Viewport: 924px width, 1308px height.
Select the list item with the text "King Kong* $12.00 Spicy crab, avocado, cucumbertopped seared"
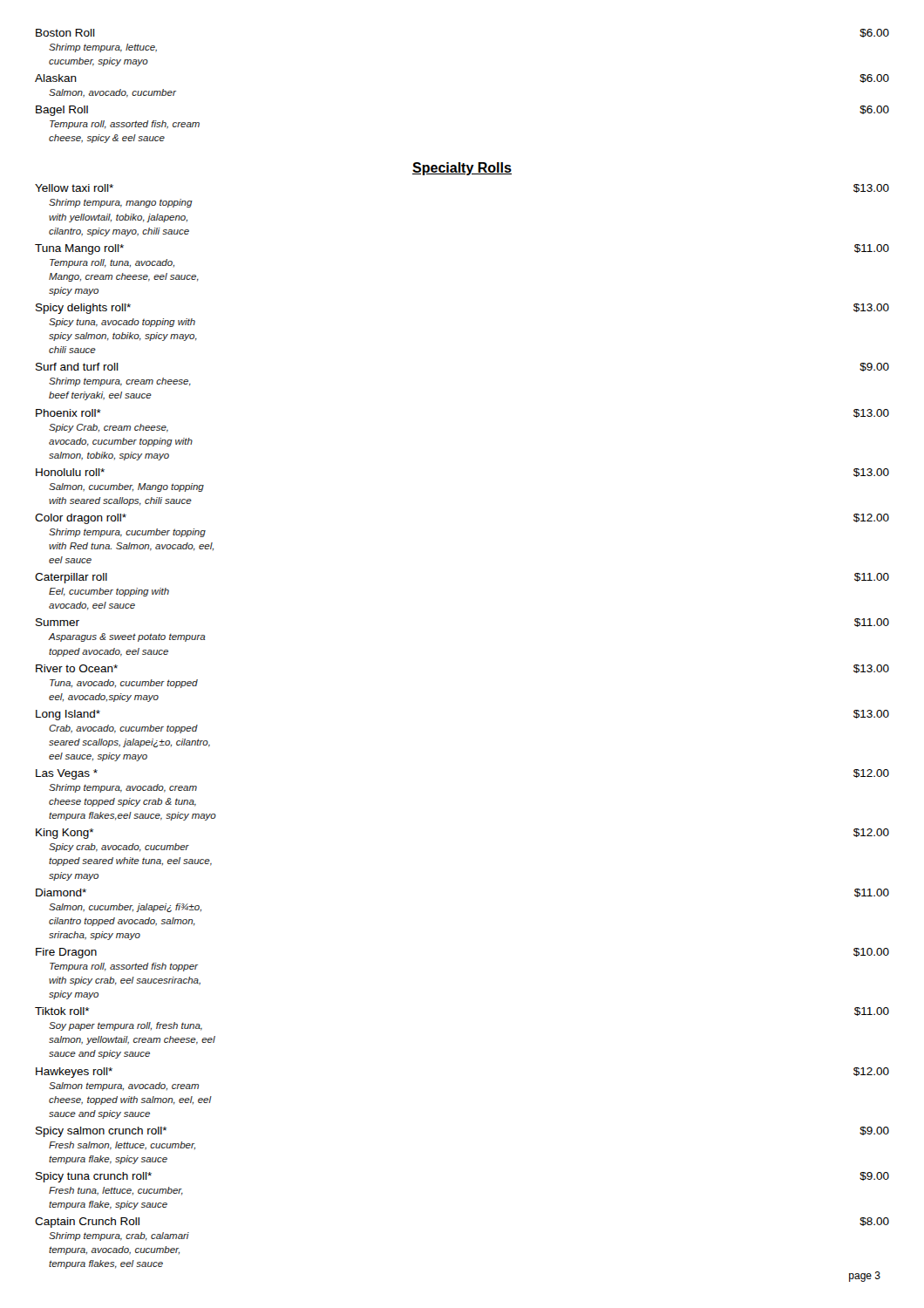[x=70, y=833]
